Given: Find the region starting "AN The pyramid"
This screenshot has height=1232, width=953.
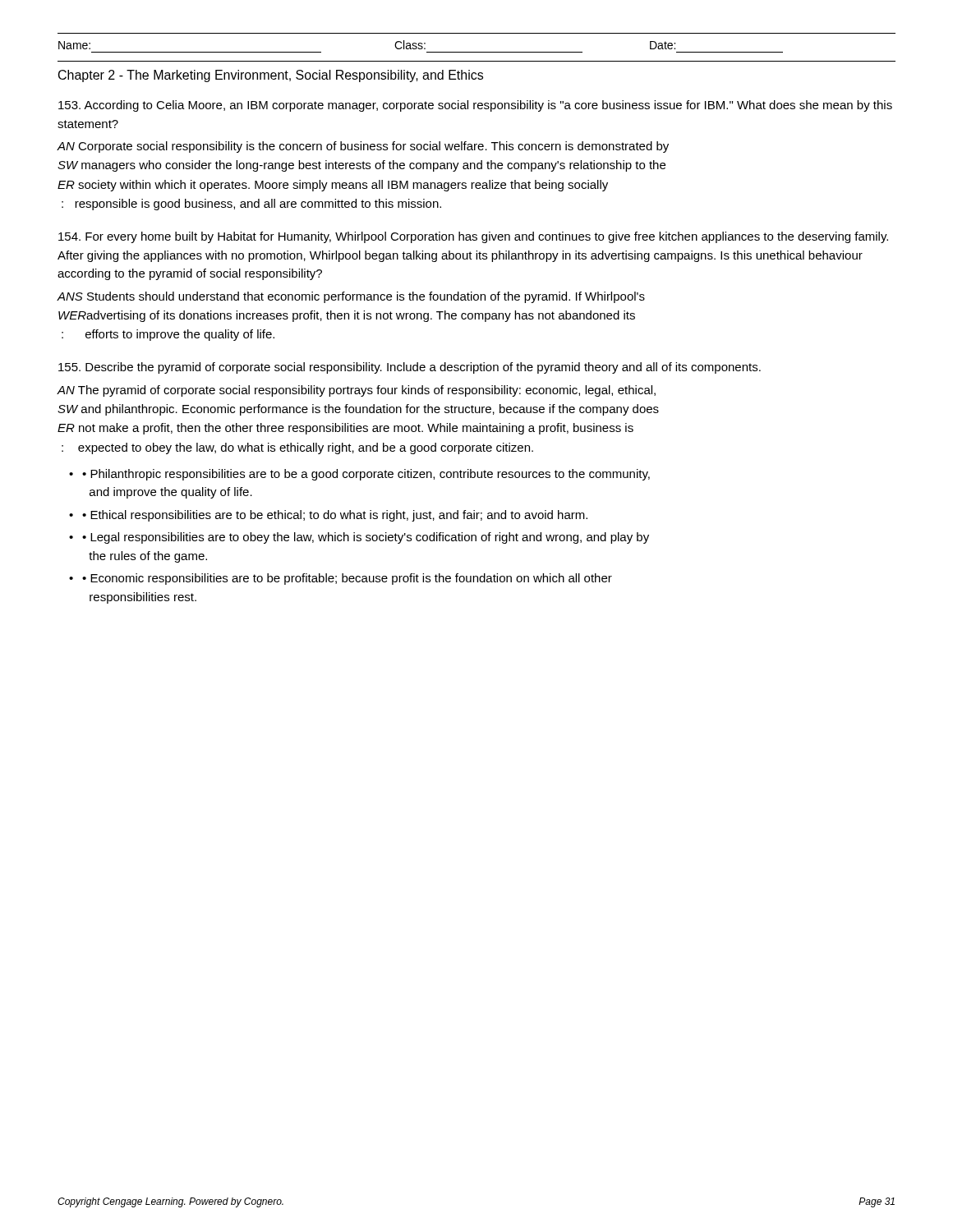Looking at the screenshot, I should pos(358,418).
